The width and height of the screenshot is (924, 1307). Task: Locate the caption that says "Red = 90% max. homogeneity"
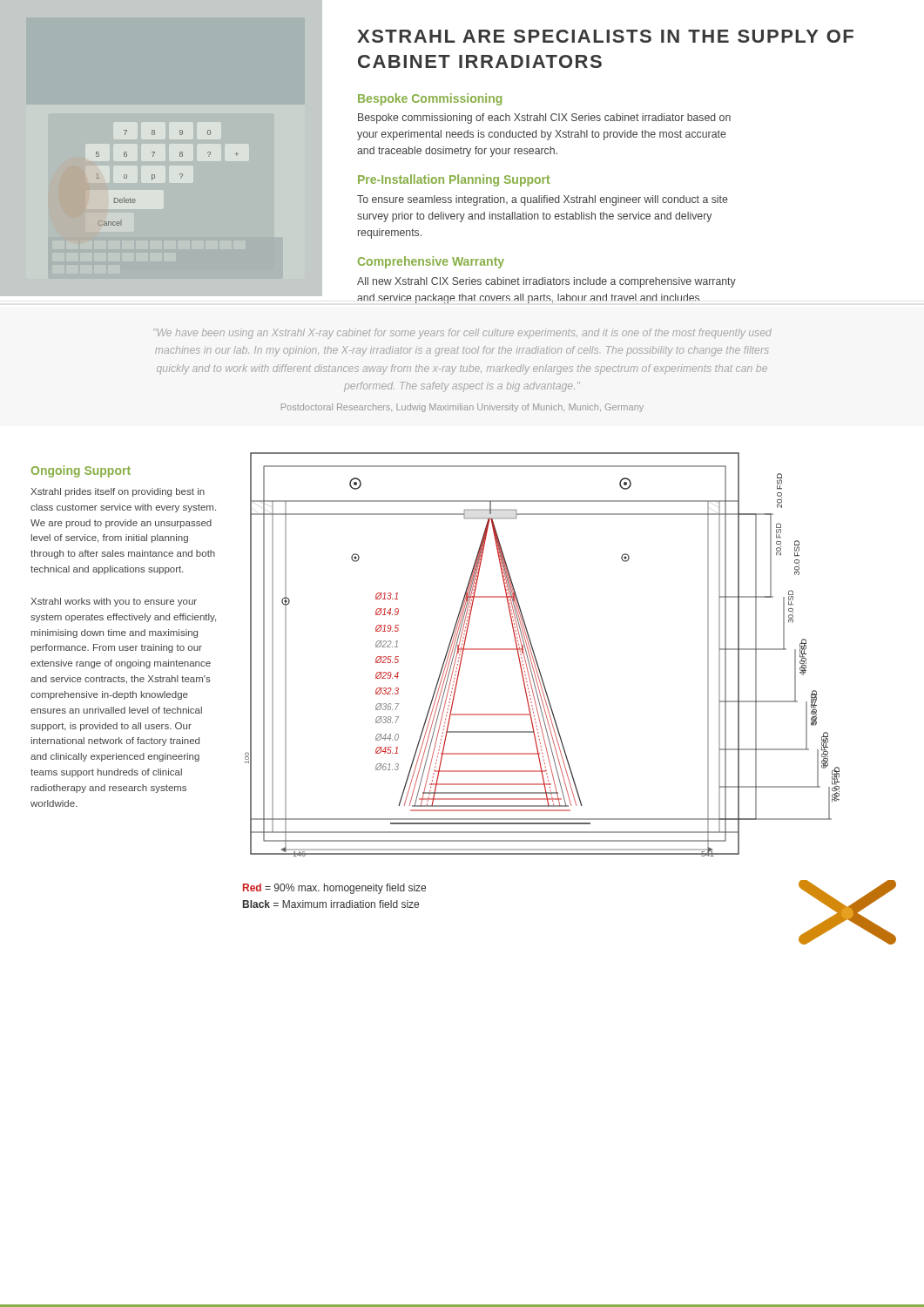coord(434,897)
